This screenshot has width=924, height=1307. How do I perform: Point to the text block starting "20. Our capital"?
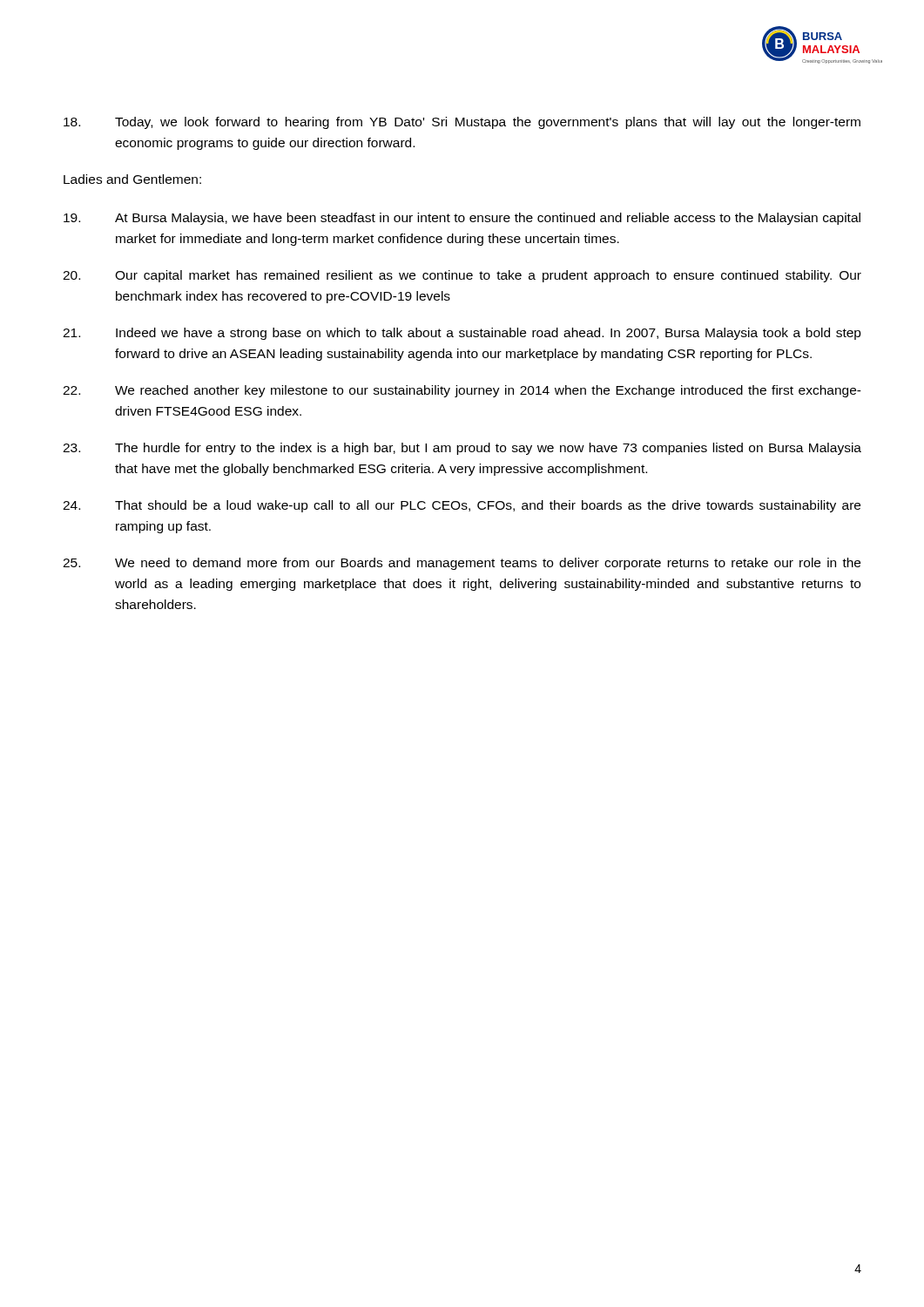coord(462,286)
